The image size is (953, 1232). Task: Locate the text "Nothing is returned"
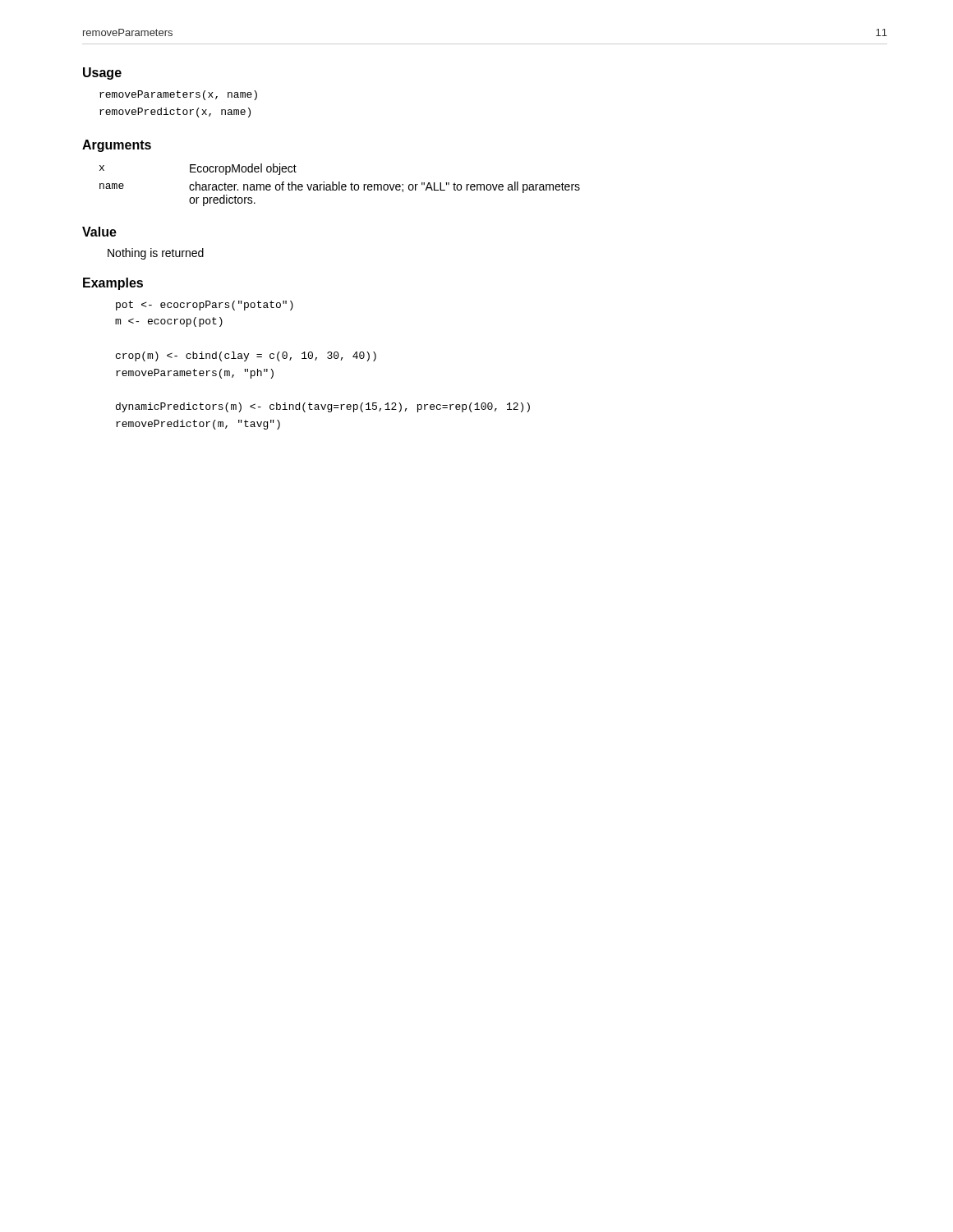pyautogui.click(x=156, y=254)
